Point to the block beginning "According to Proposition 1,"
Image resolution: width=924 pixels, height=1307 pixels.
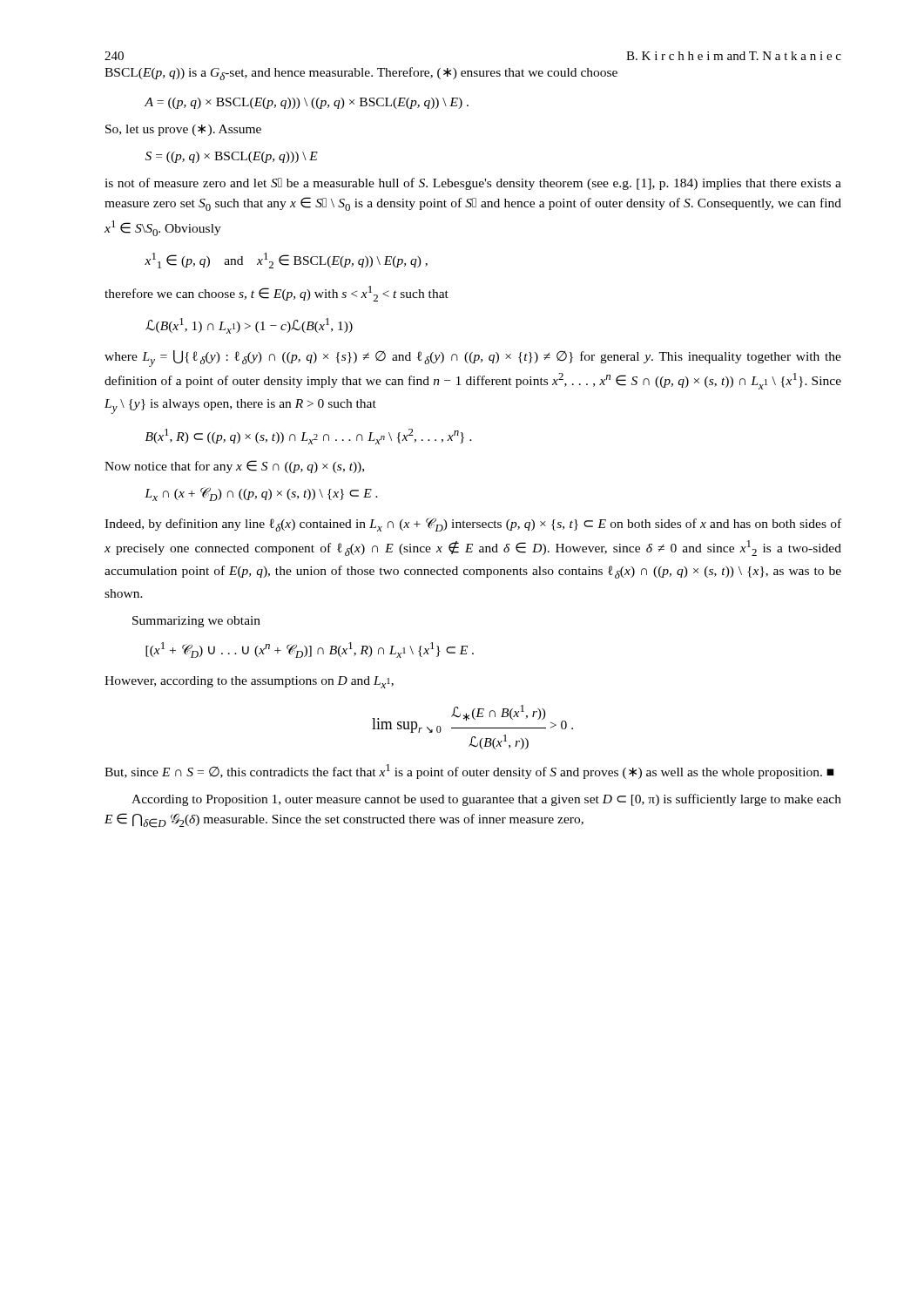473,811
